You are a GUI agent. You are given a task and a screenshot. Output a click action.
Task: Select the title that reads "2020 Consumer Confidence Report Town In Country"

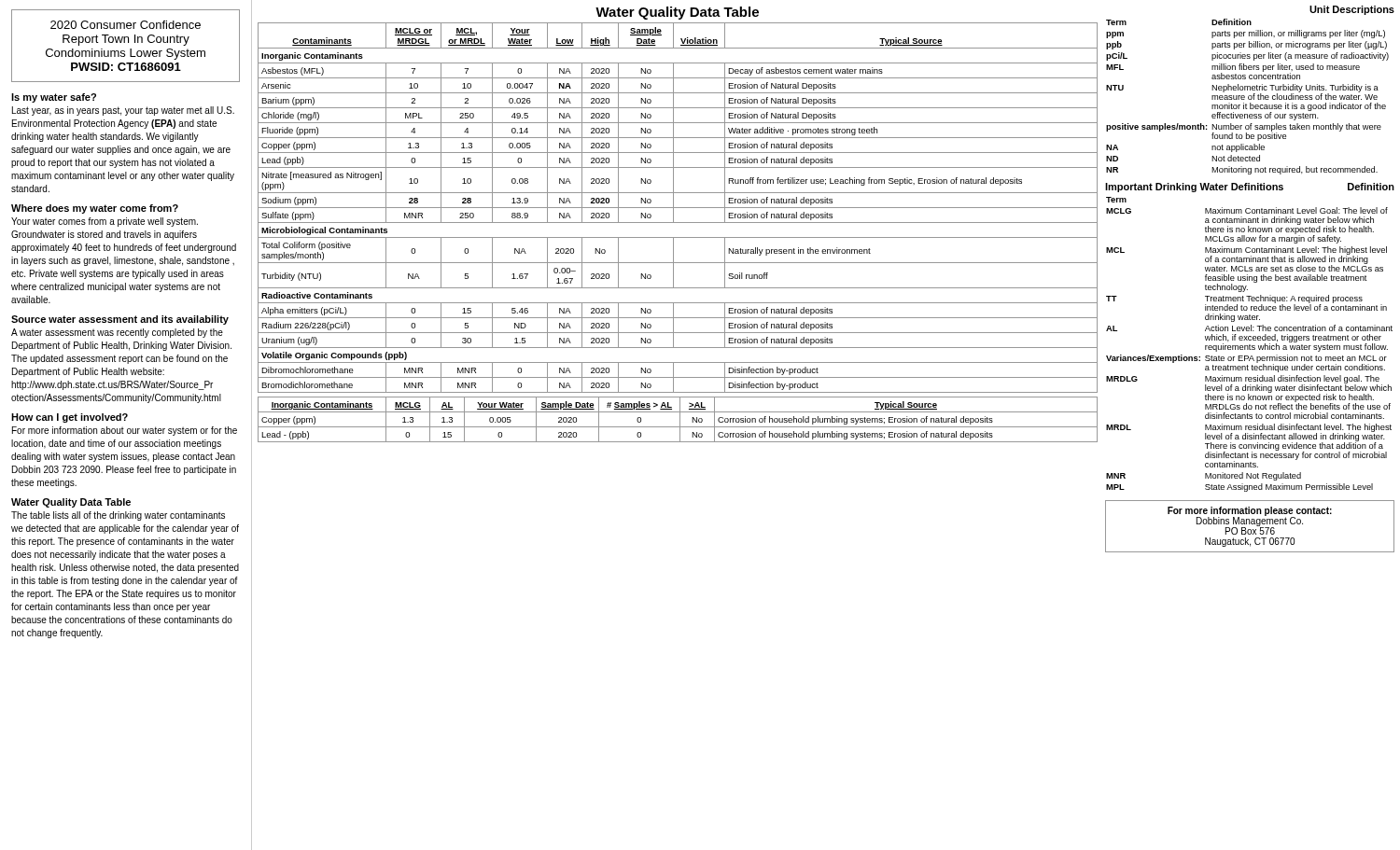point(126,46)
